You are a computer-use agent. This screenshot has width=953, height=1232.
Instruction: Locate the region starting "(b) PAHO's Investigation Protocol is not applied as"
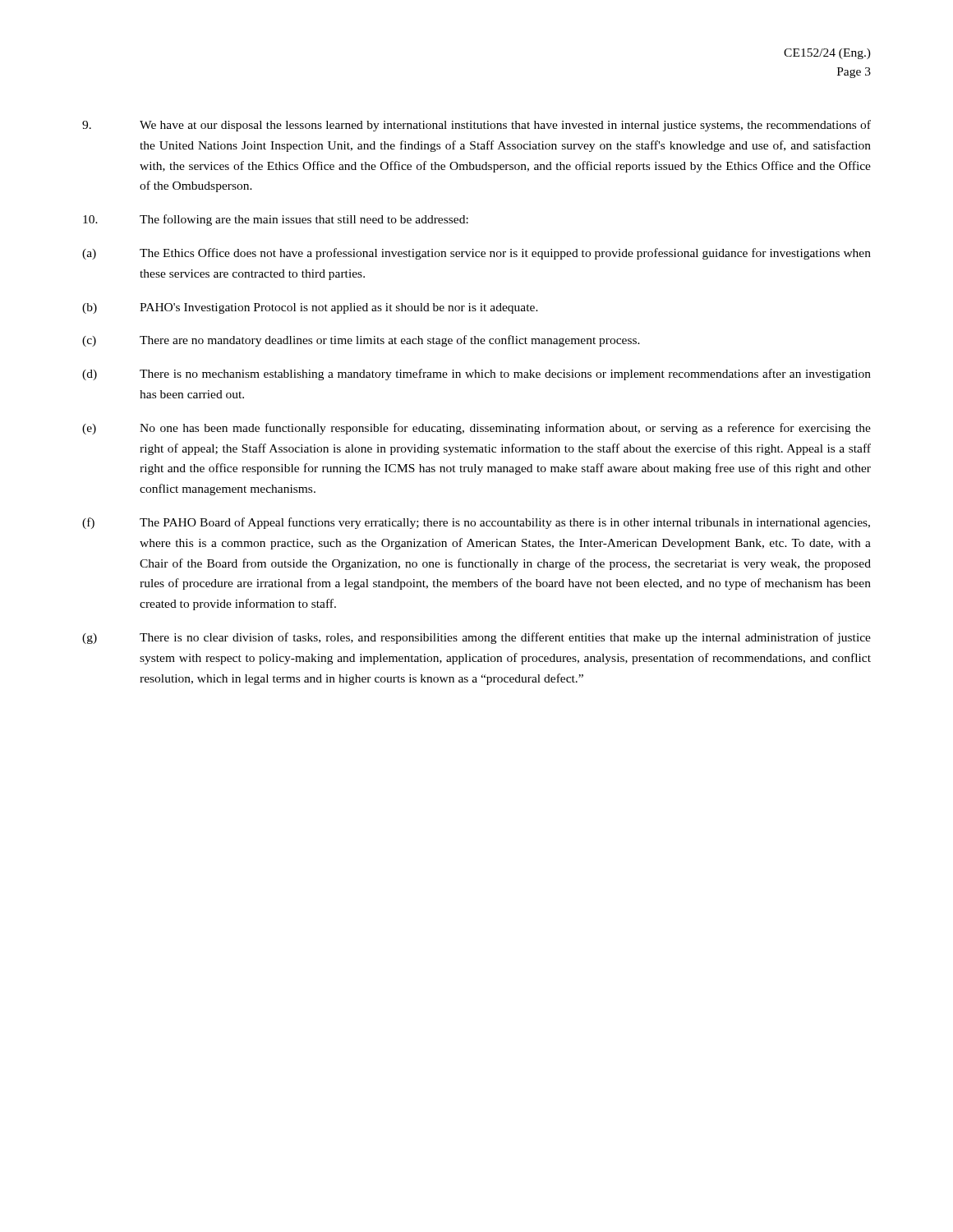pyautogui.click(x=476, y=307)
